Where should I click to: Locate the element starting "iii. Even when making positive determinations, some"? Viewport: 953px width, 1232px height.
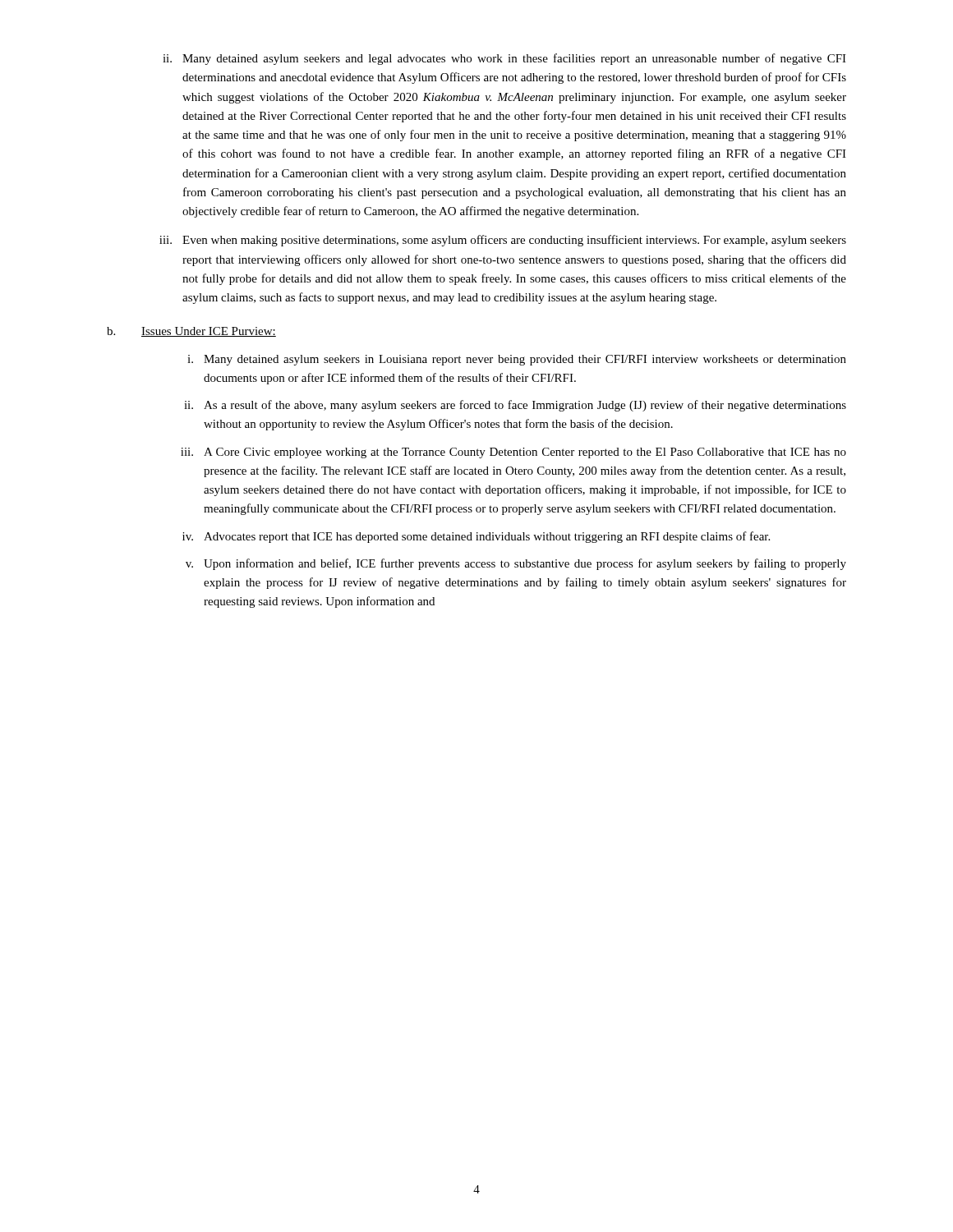pos(476,269)
